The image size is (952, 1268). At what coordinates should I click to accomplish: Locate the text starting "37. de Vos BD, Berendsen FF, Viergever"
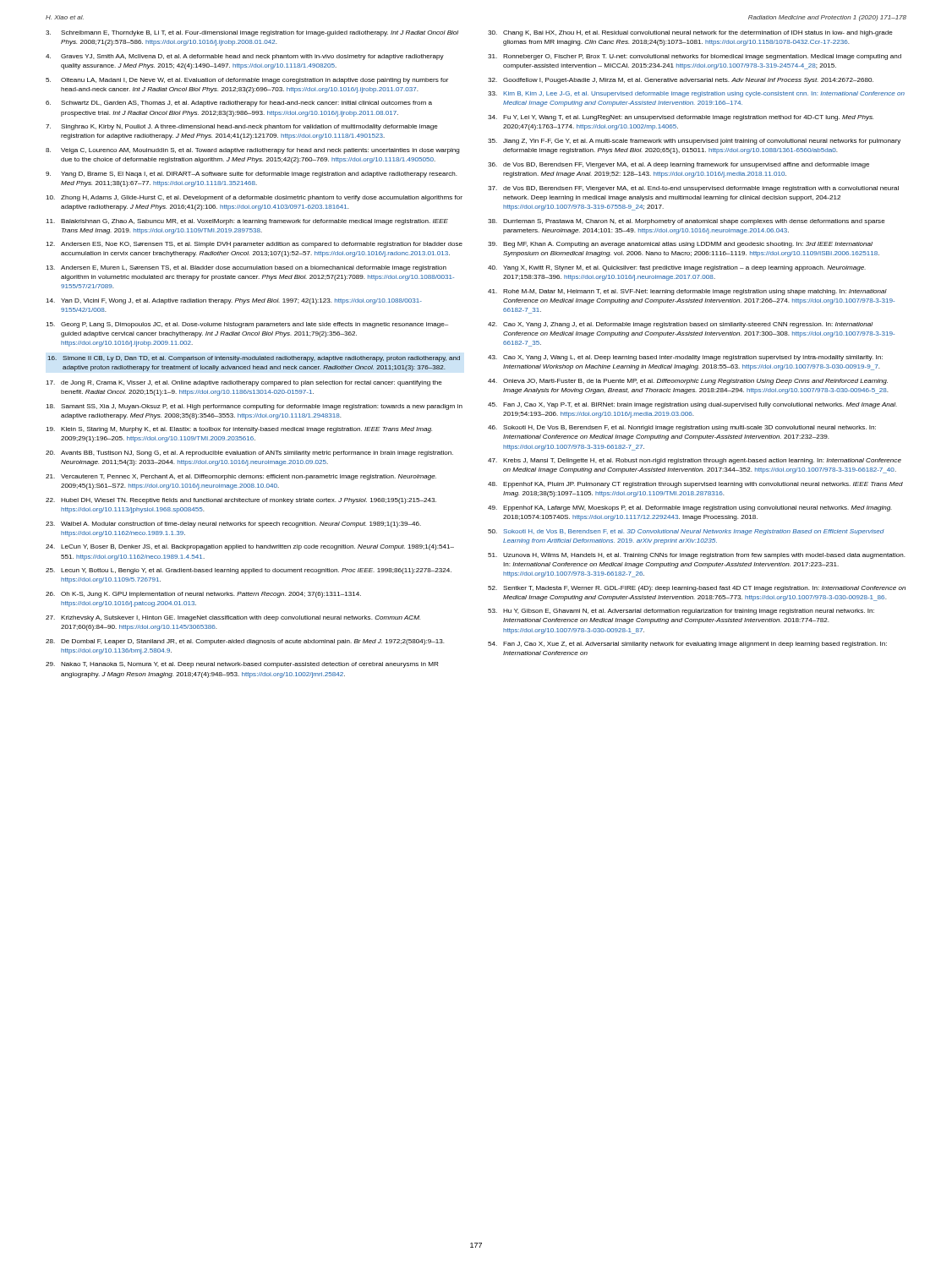(x=697, y=197)
